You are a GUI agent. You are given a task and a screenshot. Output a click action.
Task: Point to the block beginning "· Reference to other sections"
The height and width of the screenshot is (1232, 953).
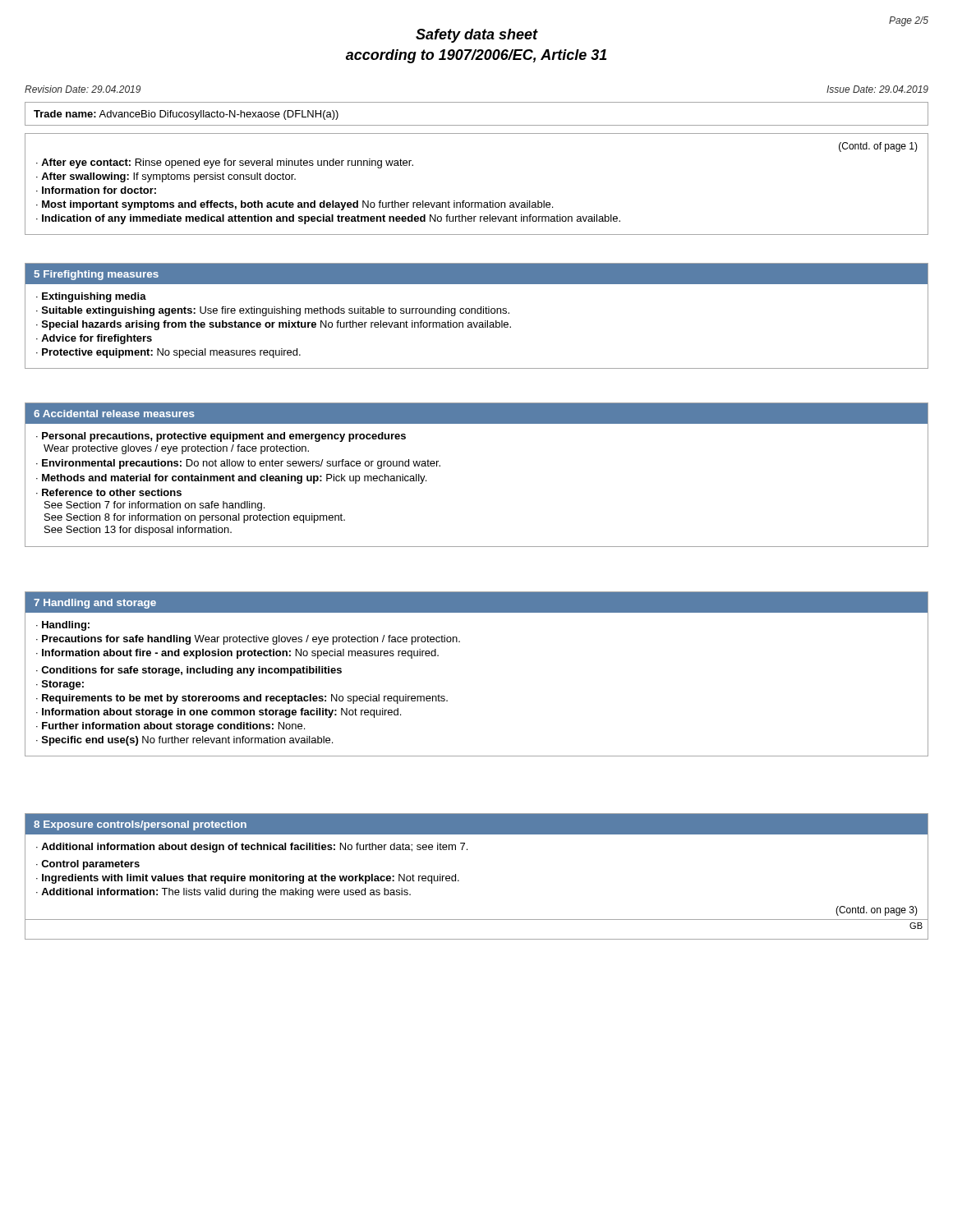coord(191,511)
